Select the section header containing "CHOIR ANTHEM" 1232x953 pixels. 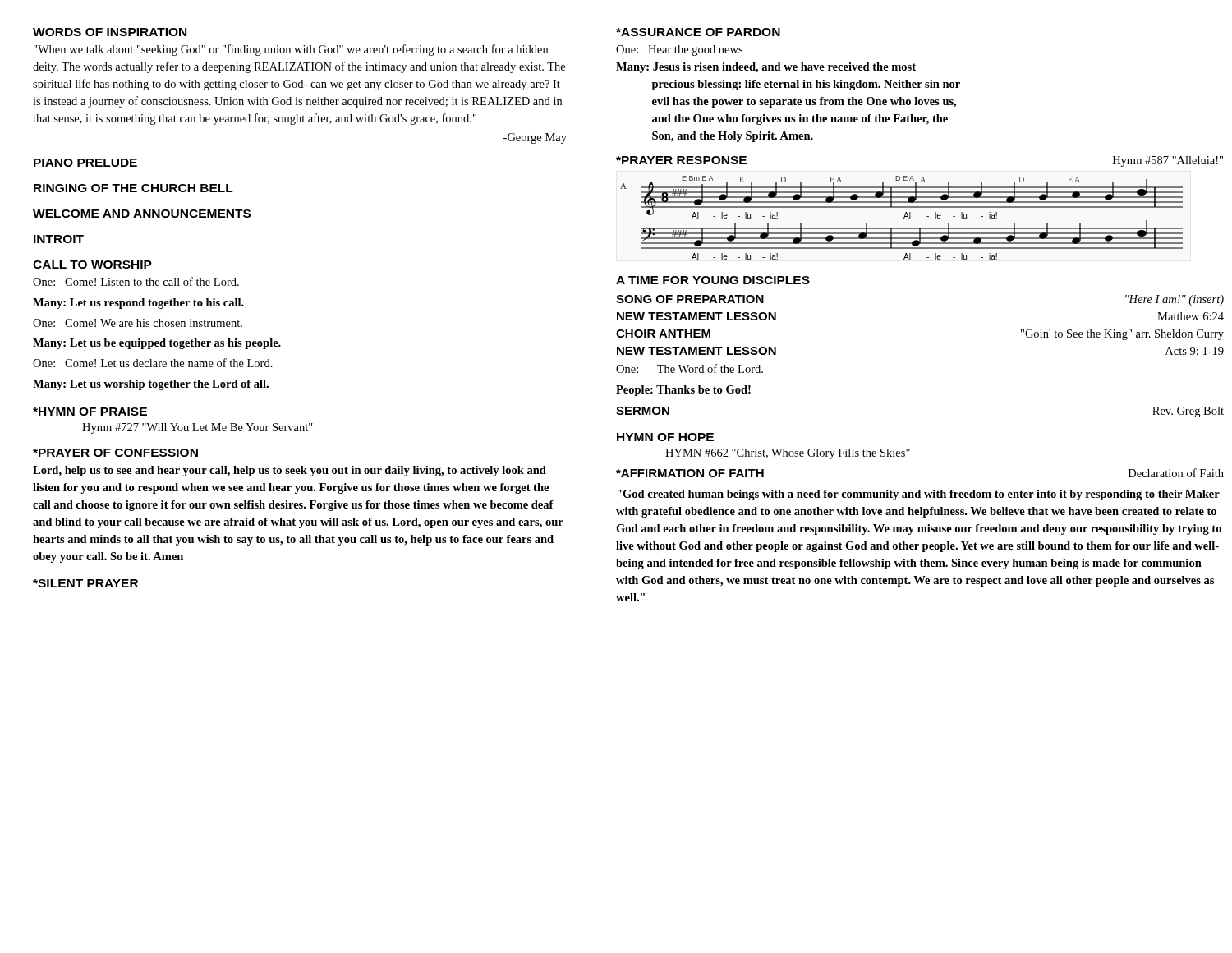[x=664, y=333]
